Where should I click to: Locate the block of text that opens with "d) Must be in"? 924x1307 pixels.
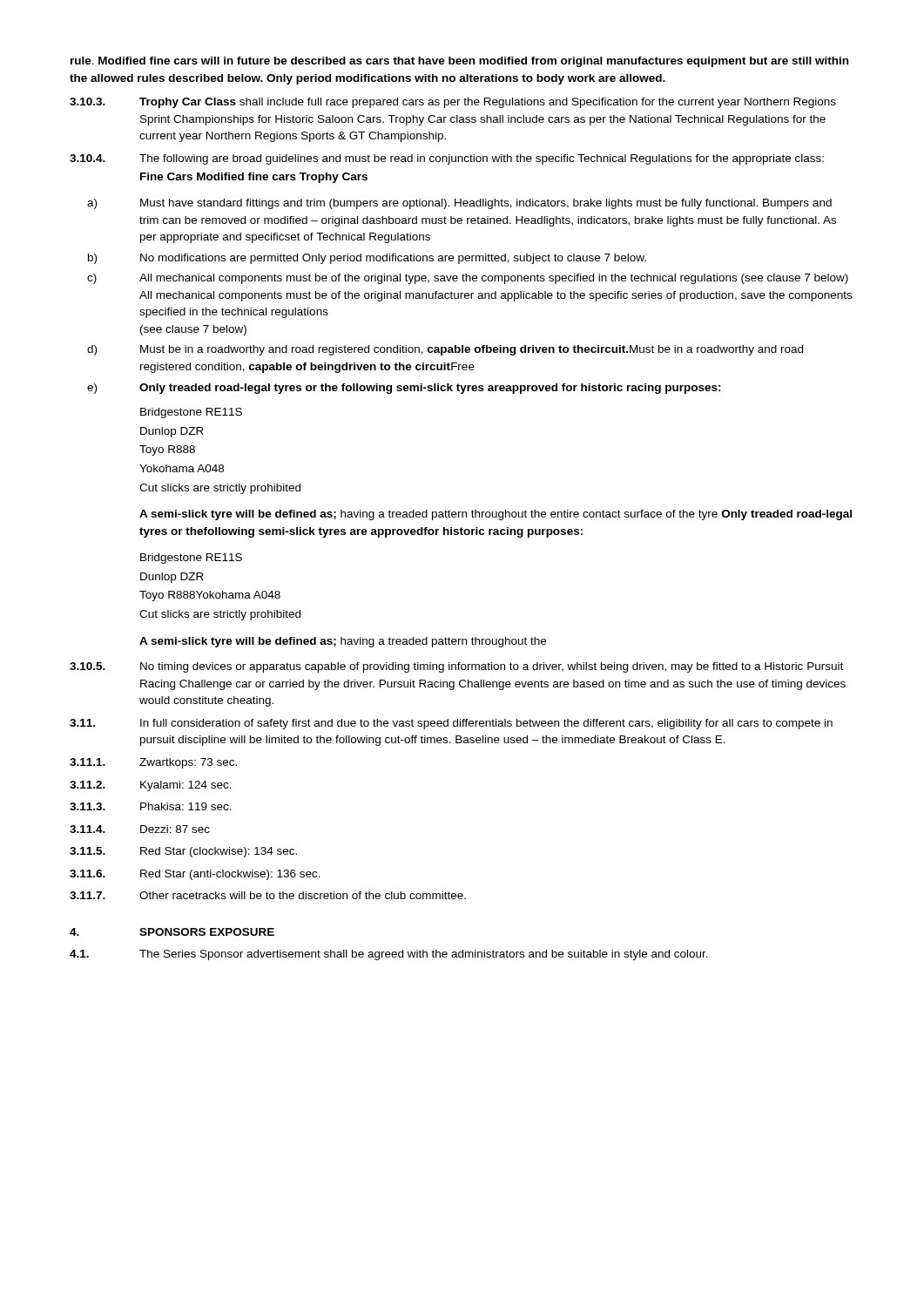pos(462,358)
